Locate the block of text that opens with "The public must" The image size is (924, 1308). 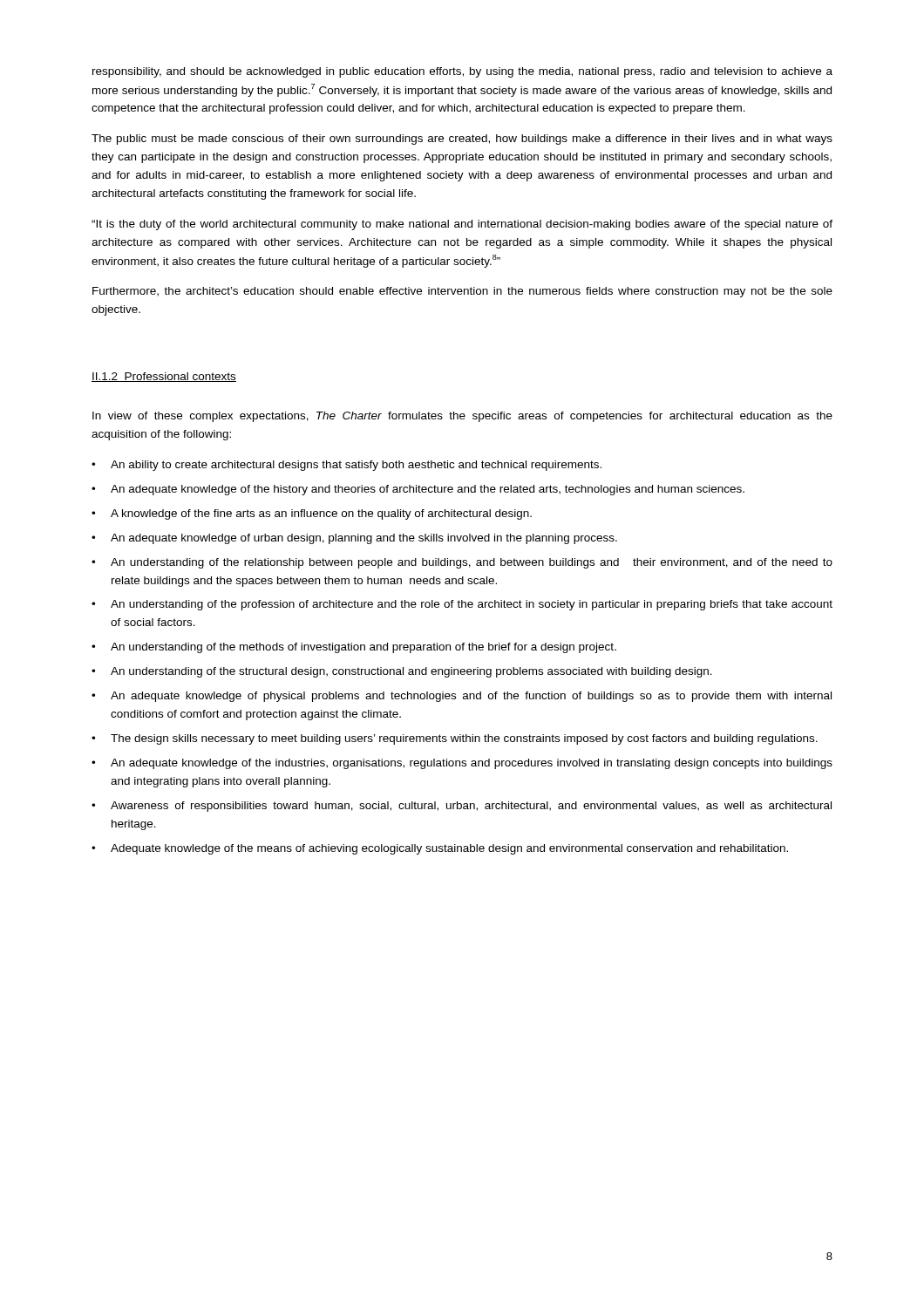[x=462, y=166]
